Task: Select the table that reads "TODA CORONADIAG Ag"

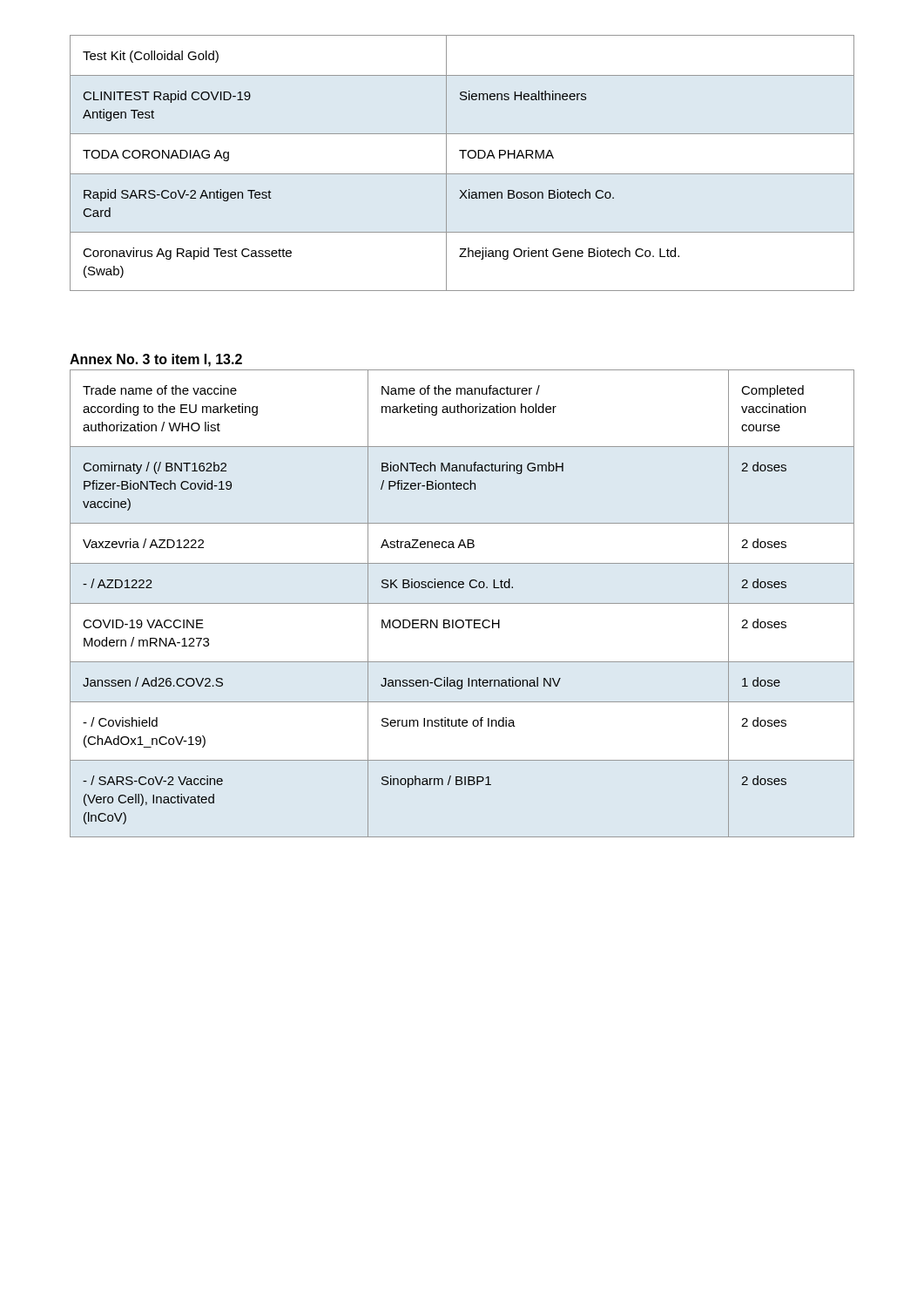Action: pos(462,163)
